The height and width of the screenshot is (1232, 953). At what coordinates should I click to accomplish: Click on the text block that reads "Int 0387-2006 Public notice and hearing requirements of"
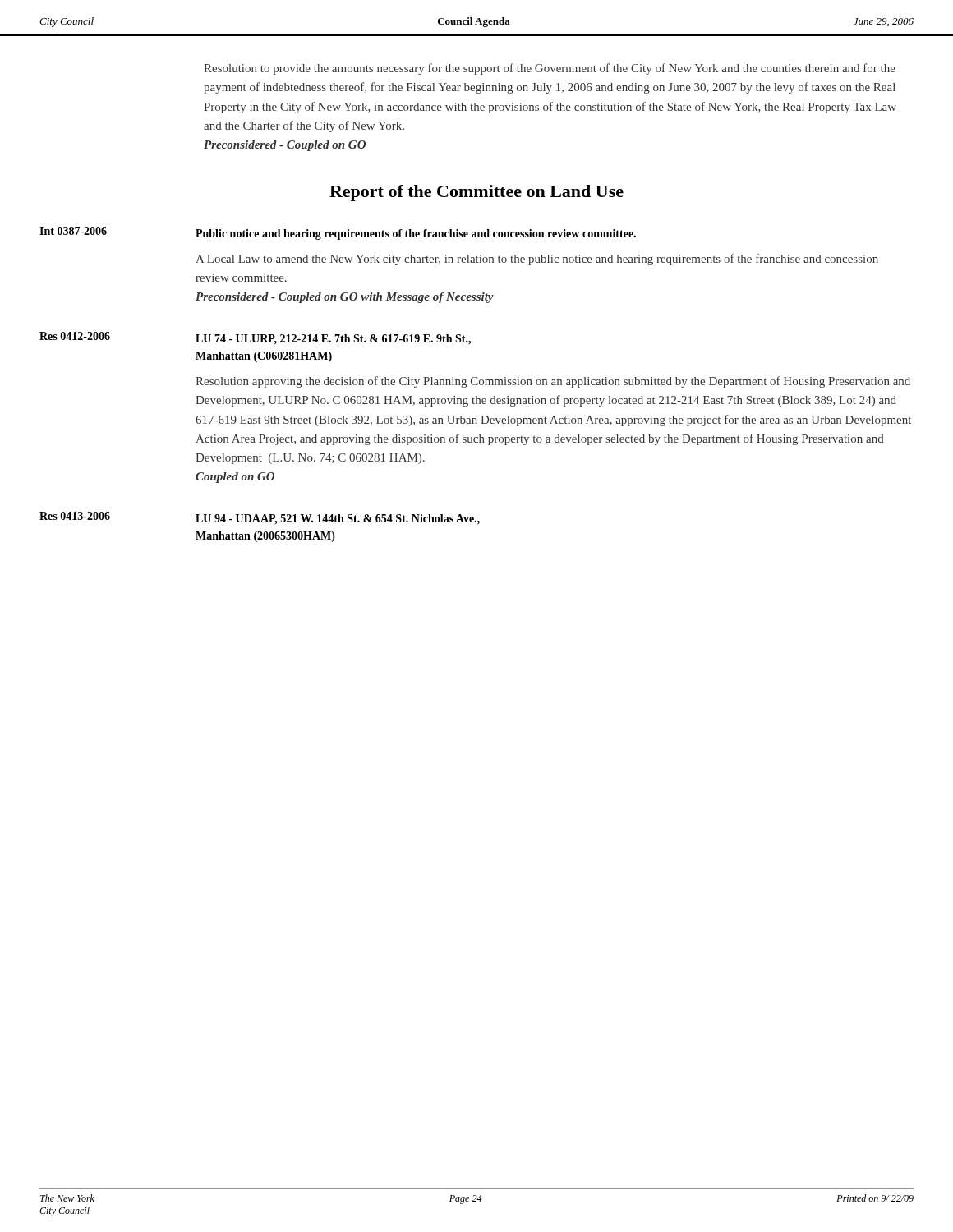click(476, 266)
